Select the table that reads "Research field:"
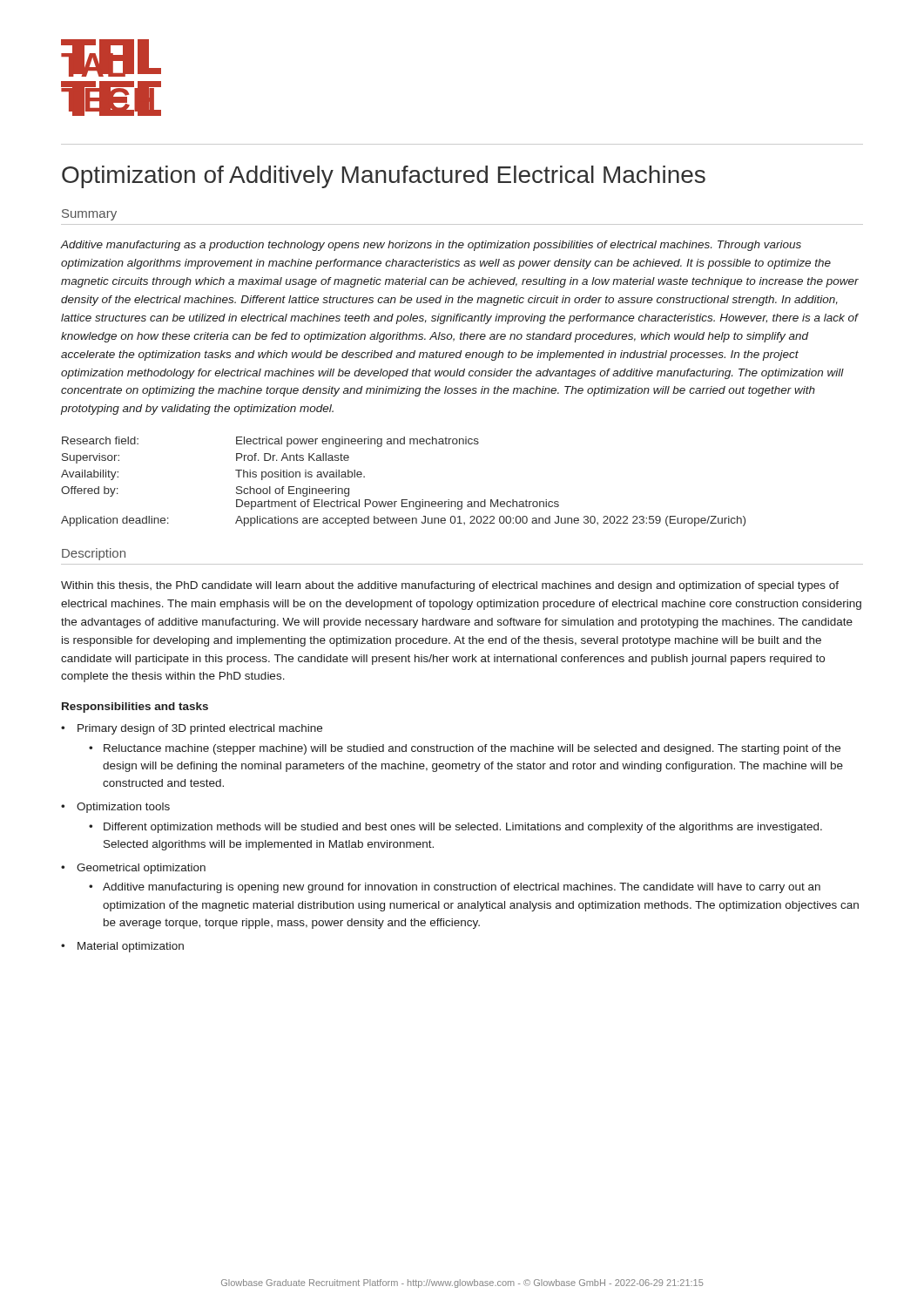 [462, 480]
